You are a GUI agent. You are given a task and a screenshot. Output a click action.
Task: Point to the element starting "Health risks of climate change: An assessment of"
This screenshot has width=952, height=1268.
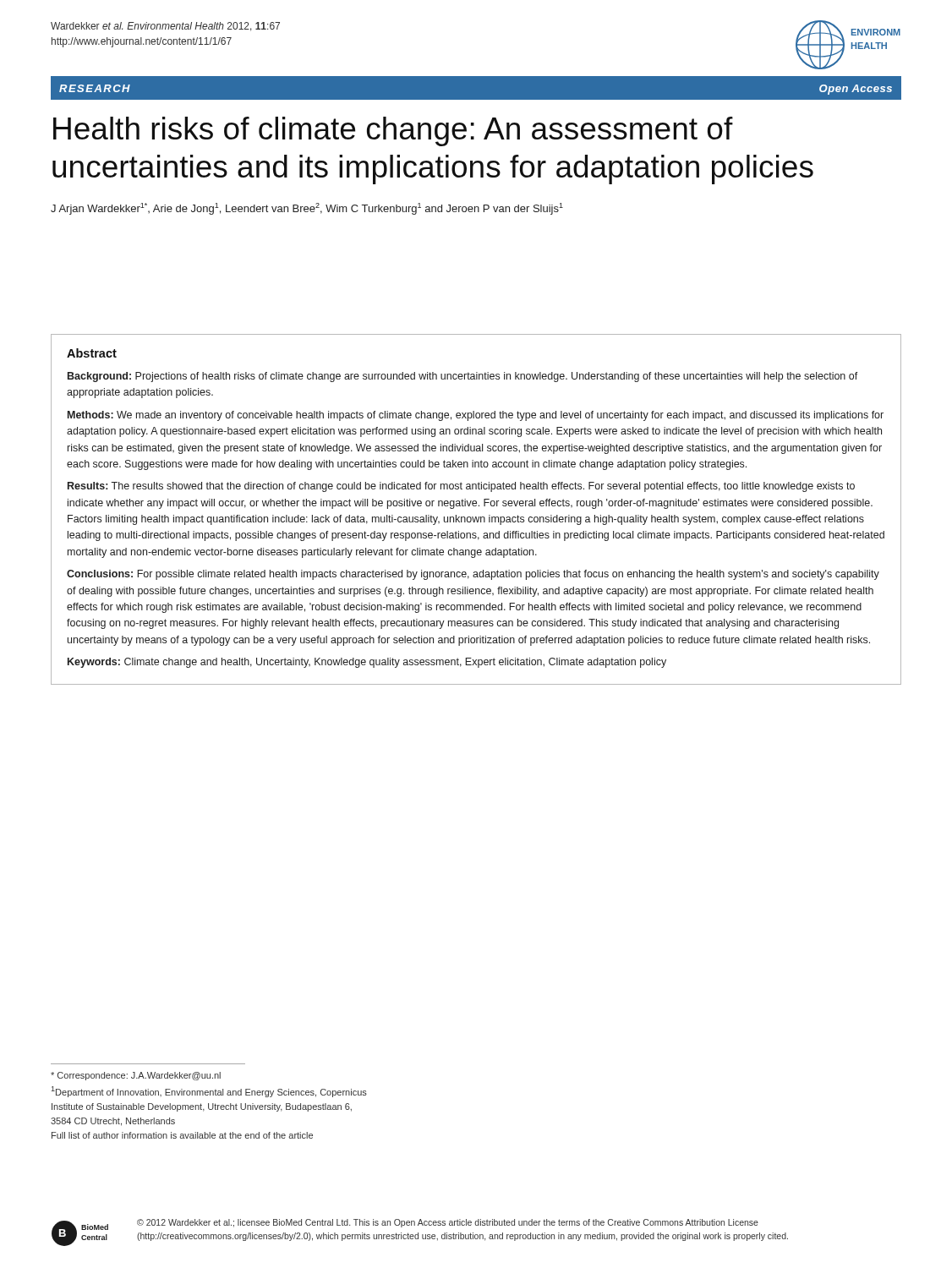(476, 148)
